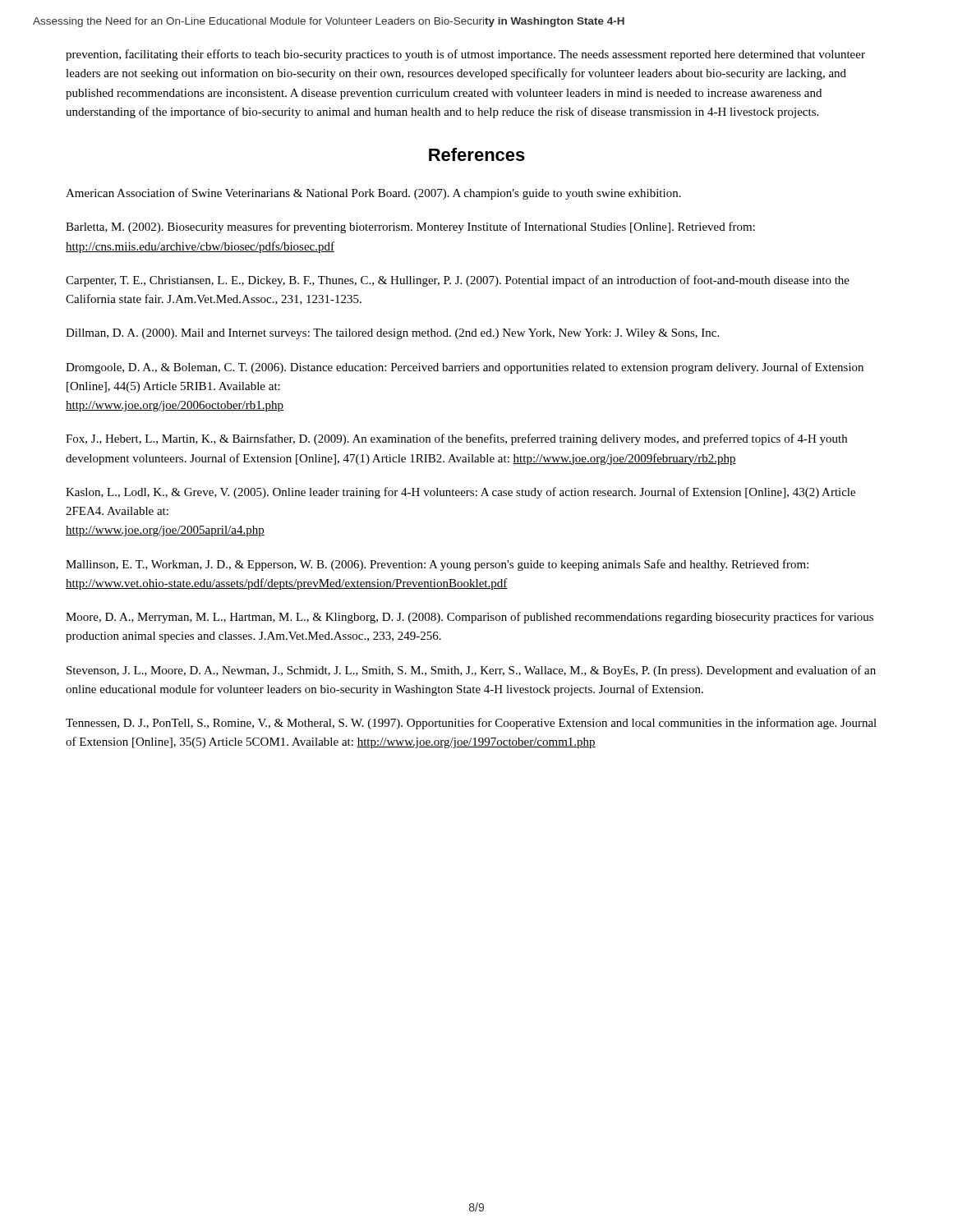
Task: Click the passage that begins "Moore, D. A., Merryman, M. L.,"
Action: (470, 626)
